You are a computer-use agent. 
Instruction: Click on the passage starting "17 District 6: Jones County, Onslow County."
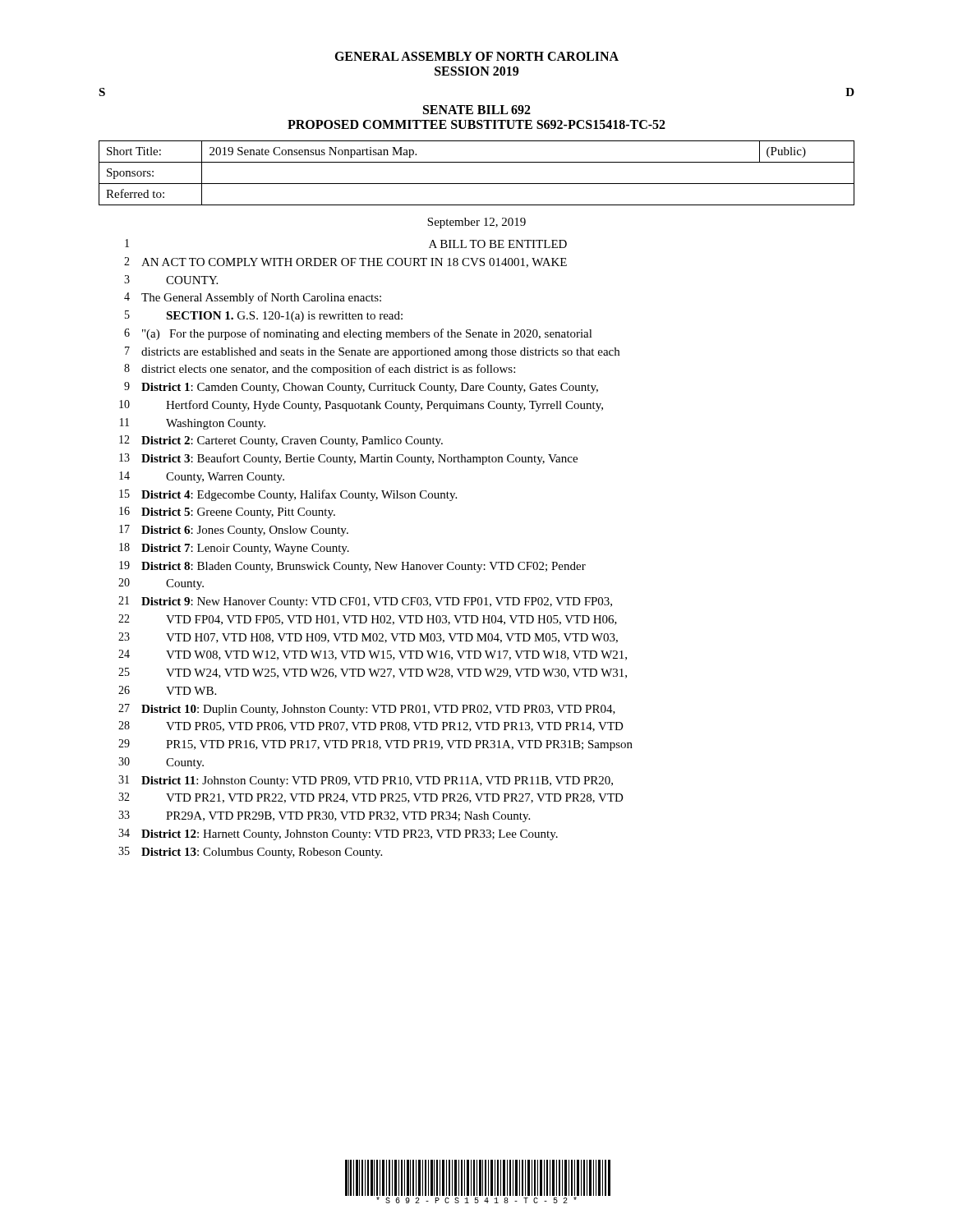pos(234,531)
